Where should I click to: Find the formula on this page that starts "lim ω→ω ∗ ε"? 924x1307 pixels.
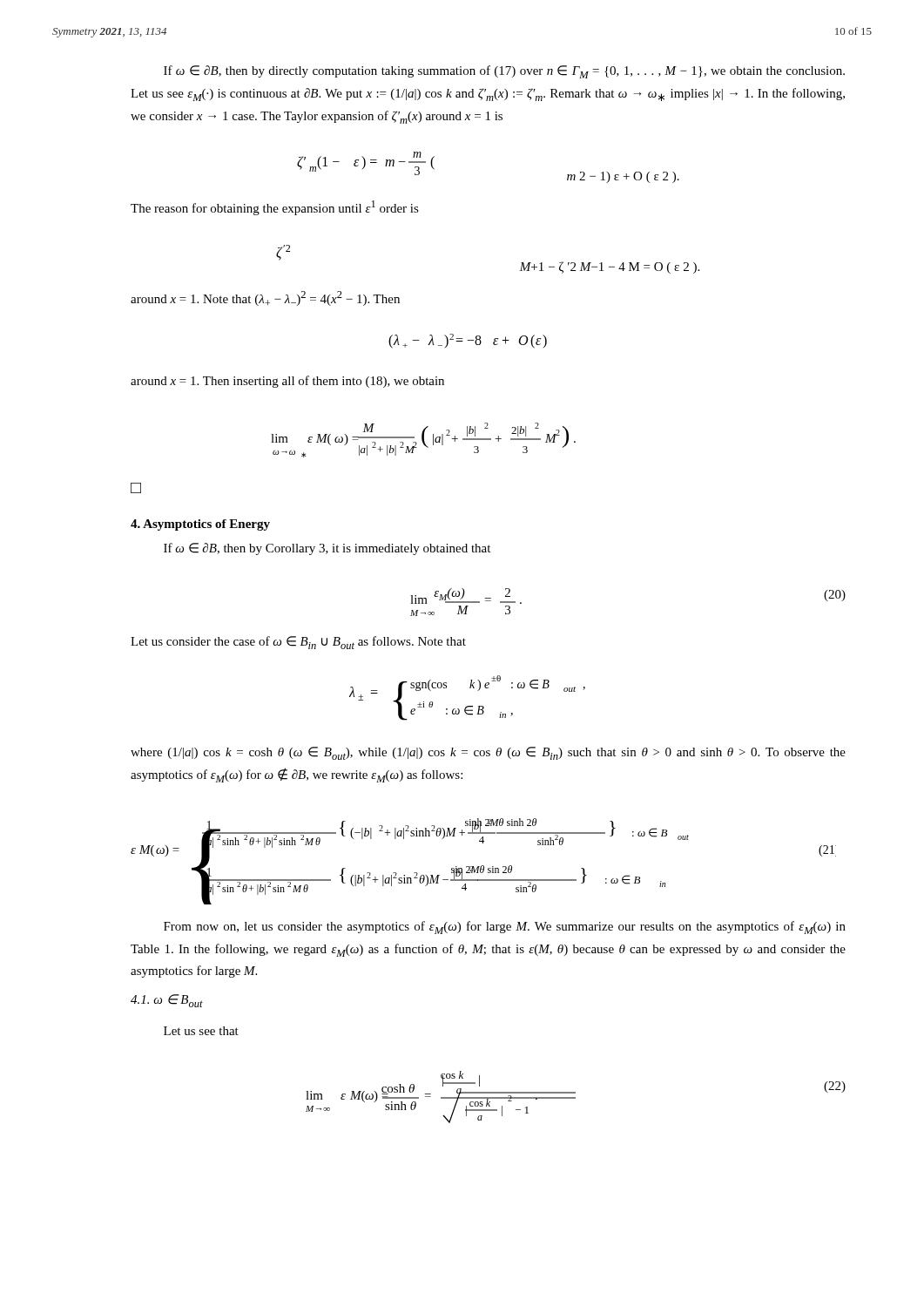coord(488,432)
